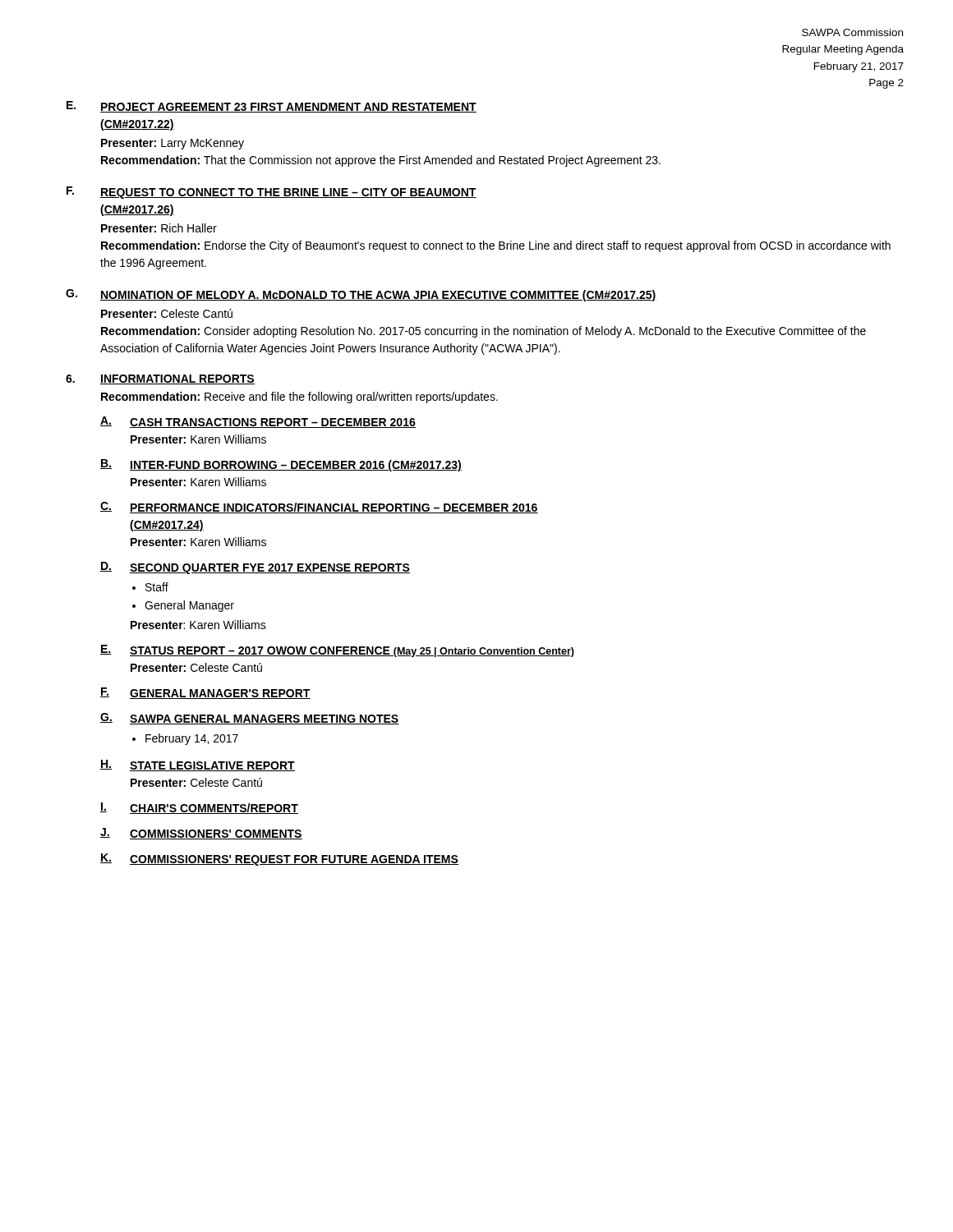Click on the text starting "Recommendation: Receive and"
Image resolution: width=953 pixels, height=1232 pixels.
[x=299, y=397]
